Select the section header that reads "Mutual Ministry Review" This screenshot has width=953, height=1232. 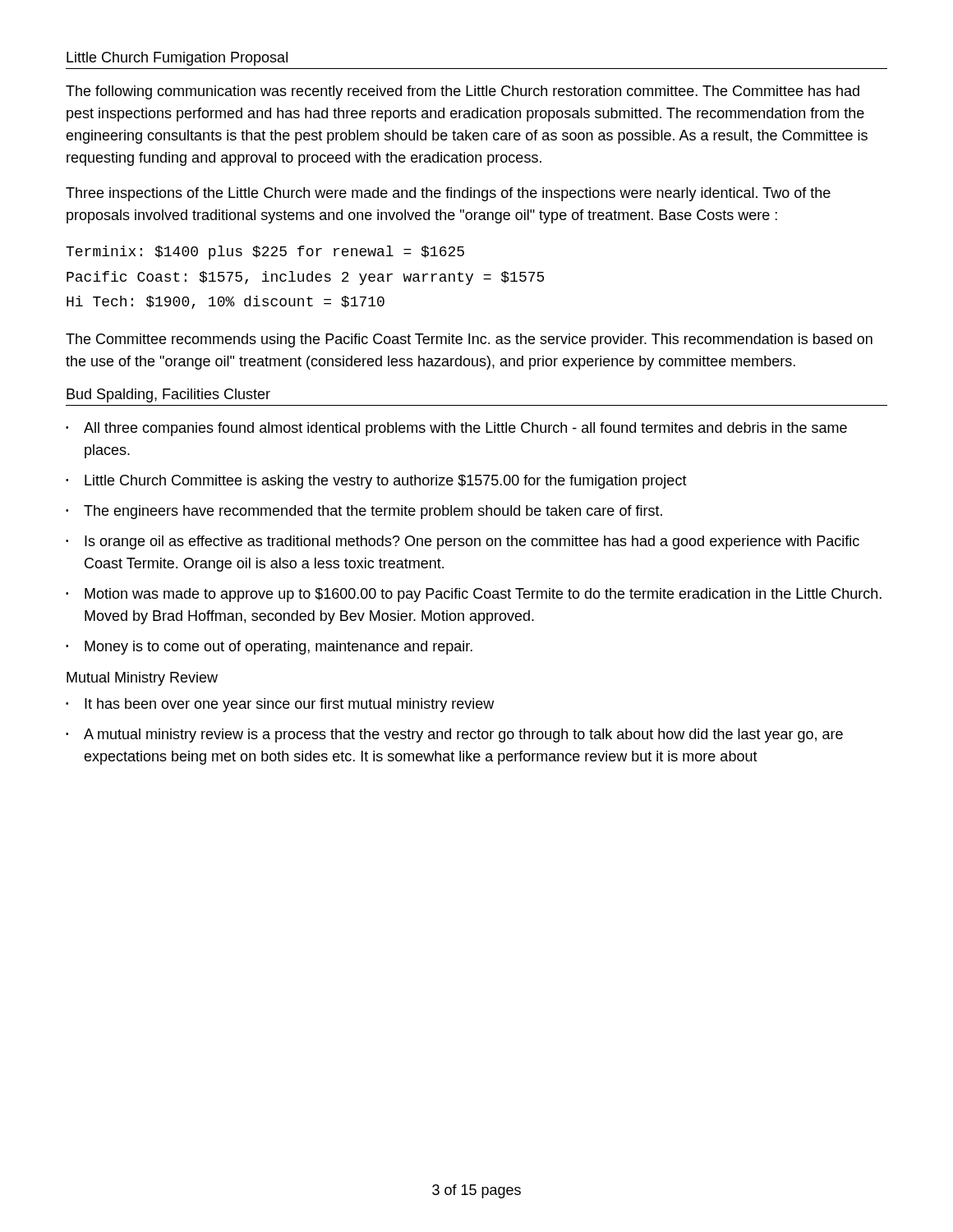coord(142,677)
